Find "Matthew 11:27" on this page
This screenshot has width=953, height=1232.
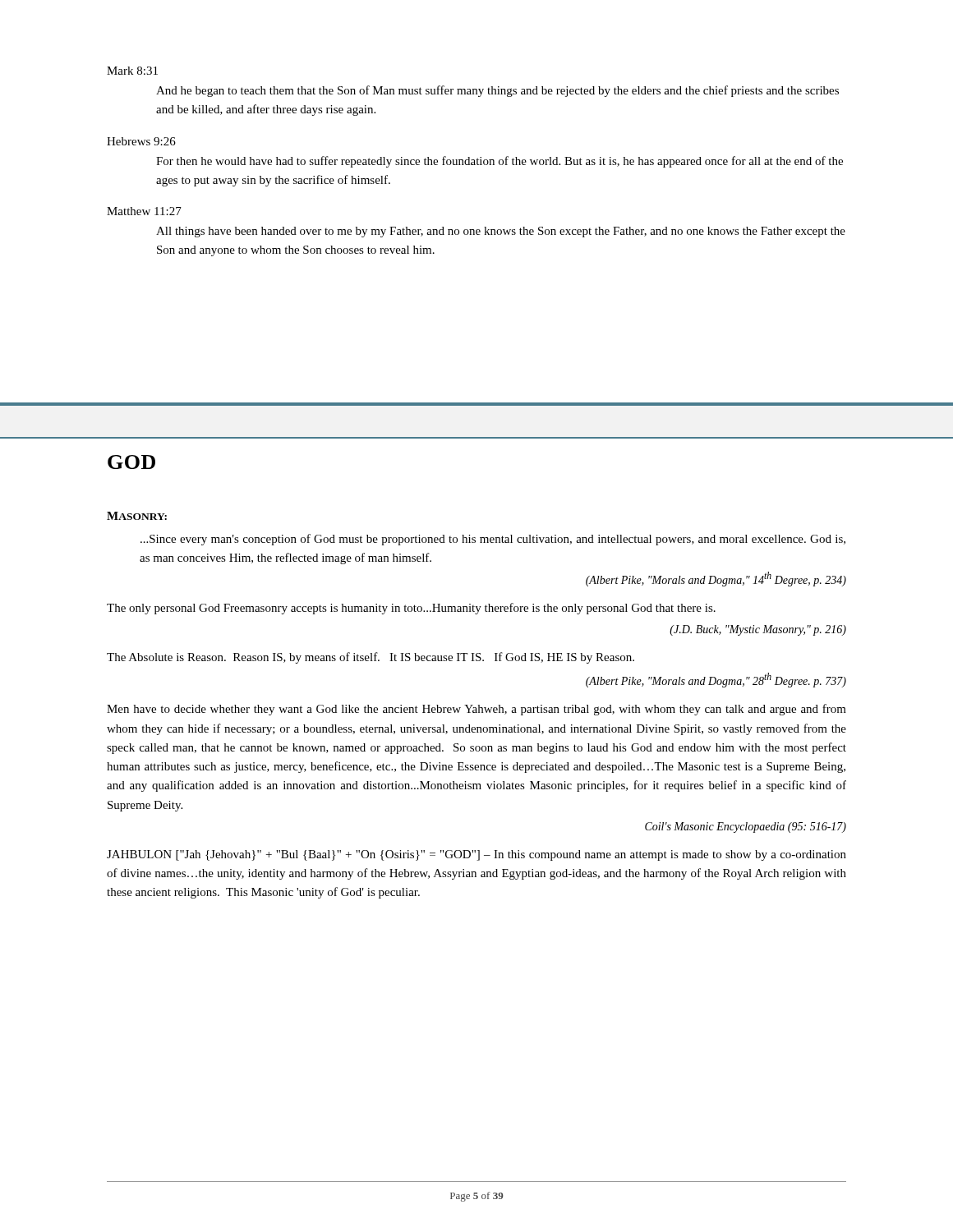[144, 211]
